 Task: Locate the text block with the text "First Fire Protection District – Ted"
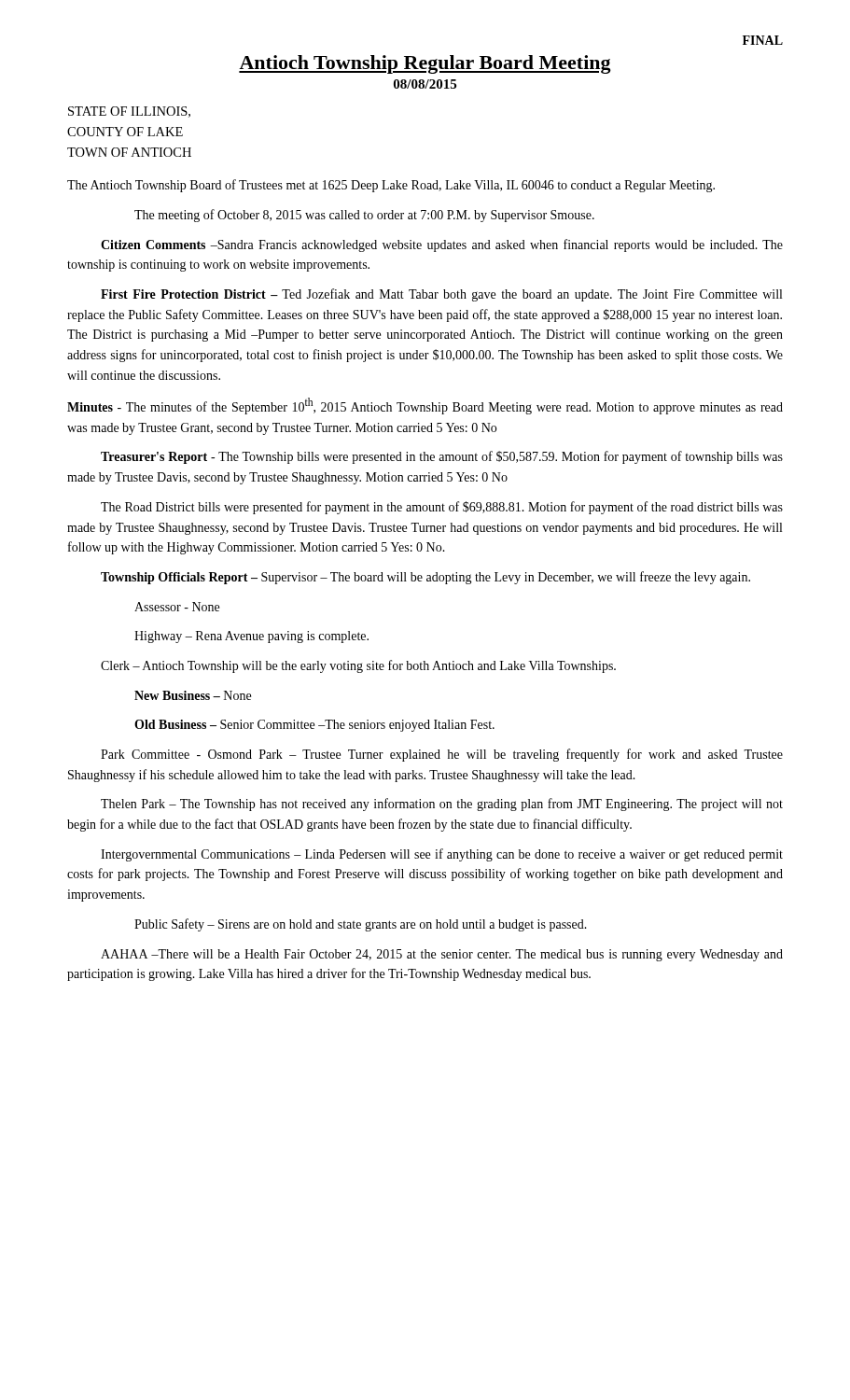pyautogui.click(x=425, y=335)
